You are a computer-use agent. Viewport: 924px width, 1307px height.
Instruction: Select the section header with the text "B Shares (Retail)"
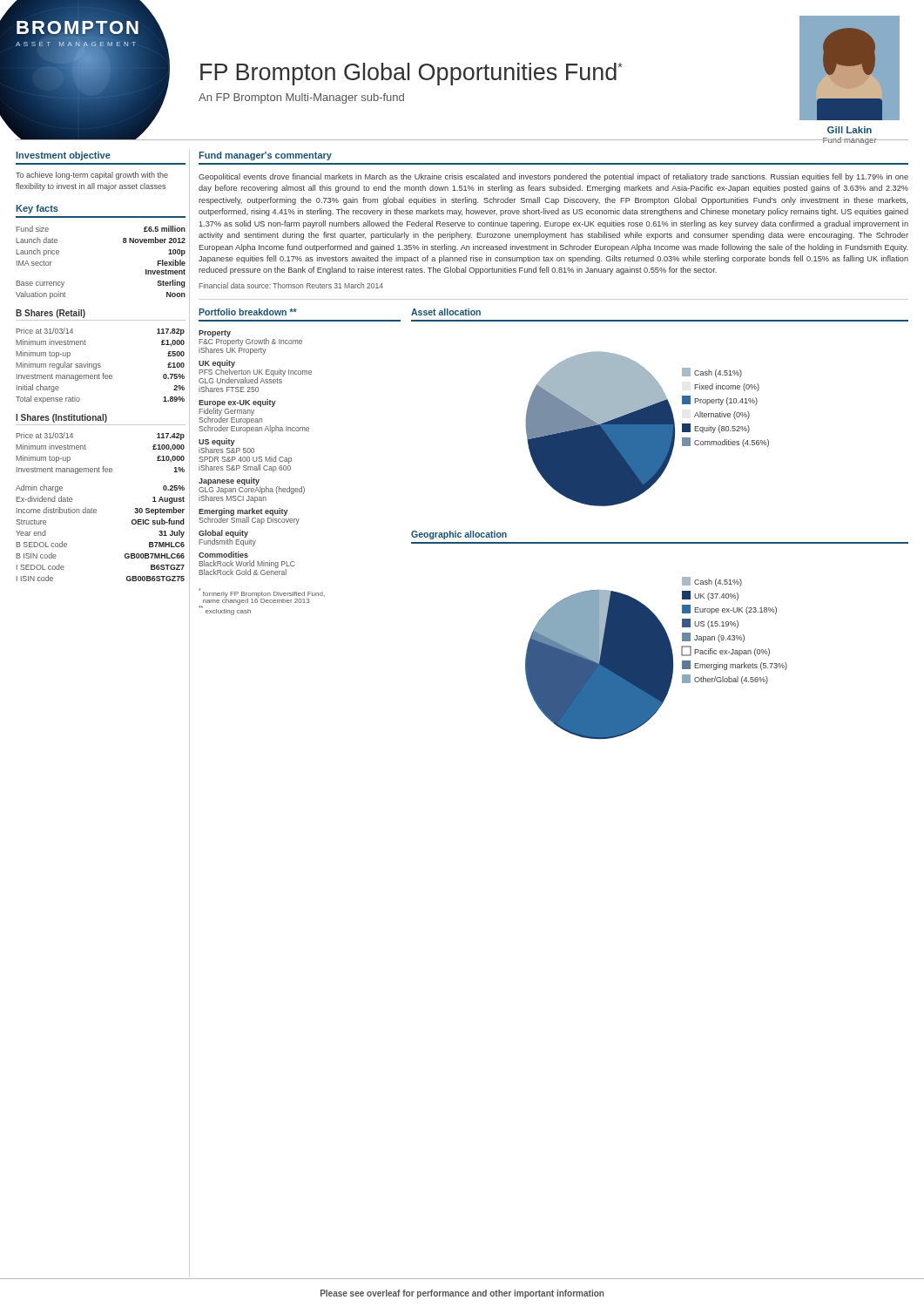tap(51, 313)
